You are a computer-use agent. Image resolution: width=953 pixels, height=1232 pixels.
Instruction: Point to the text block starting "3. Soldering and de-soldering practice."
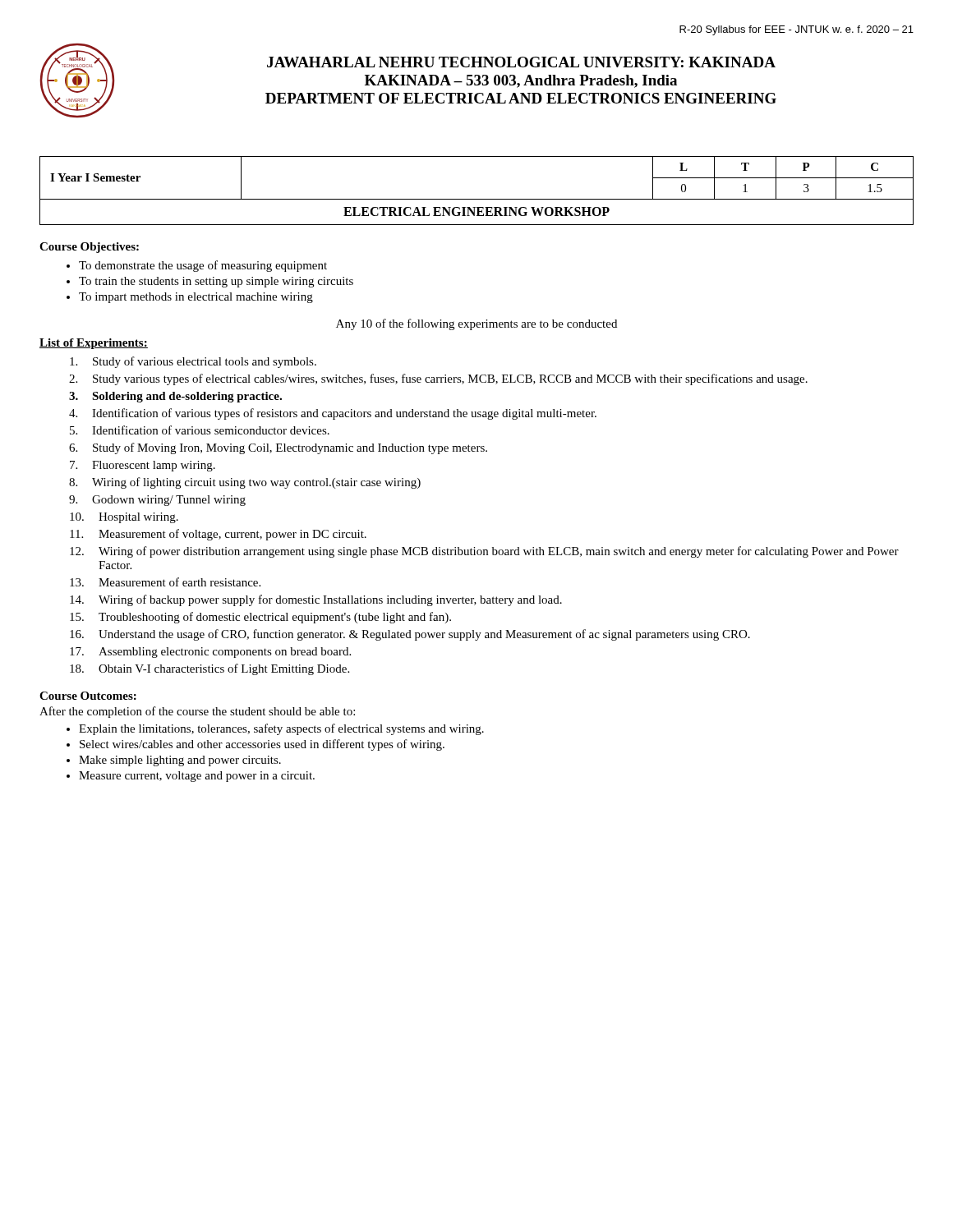tap(176, 396)
